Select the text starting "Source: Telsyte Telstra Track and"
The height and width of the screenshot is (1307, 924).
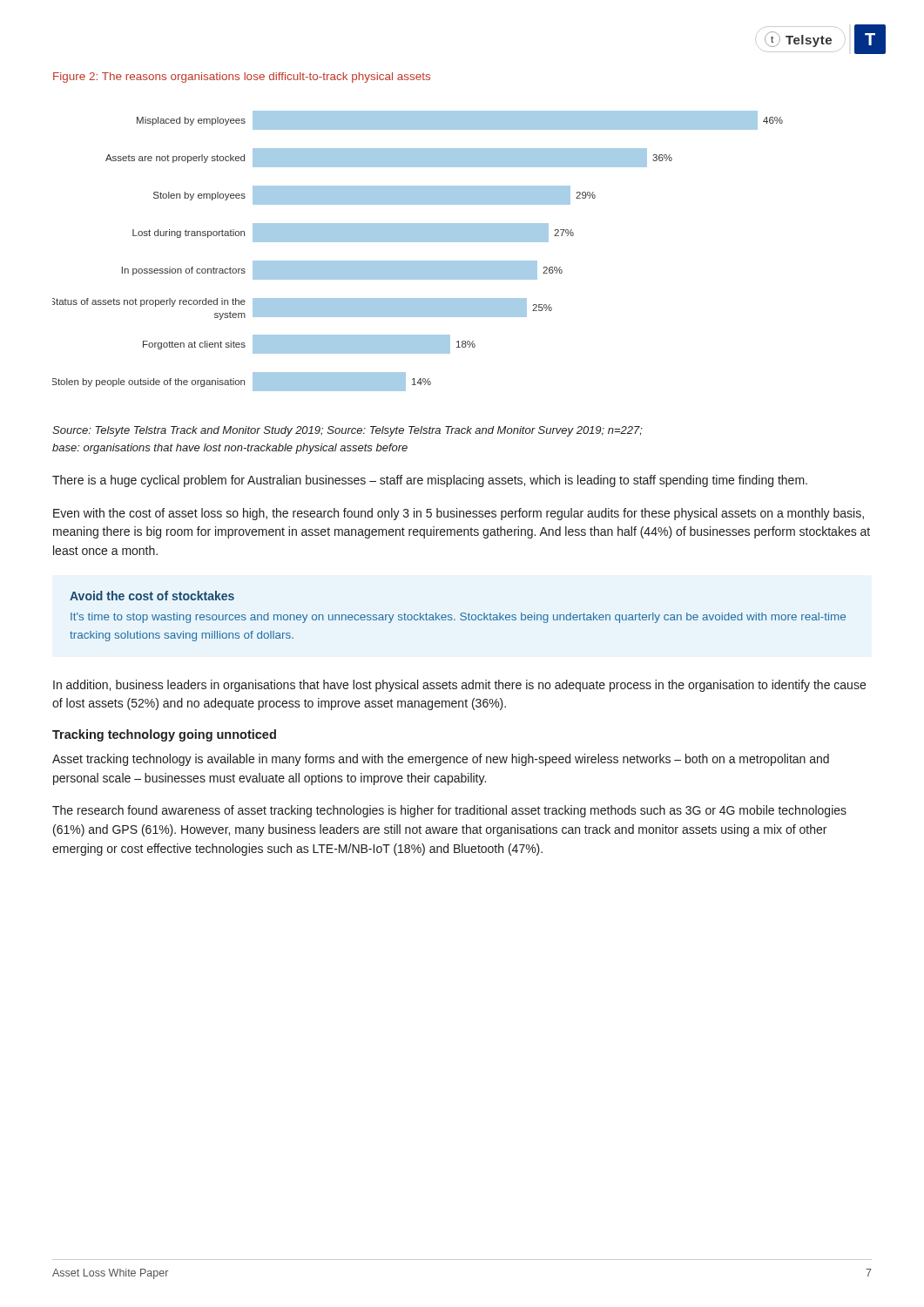point(347,438)
